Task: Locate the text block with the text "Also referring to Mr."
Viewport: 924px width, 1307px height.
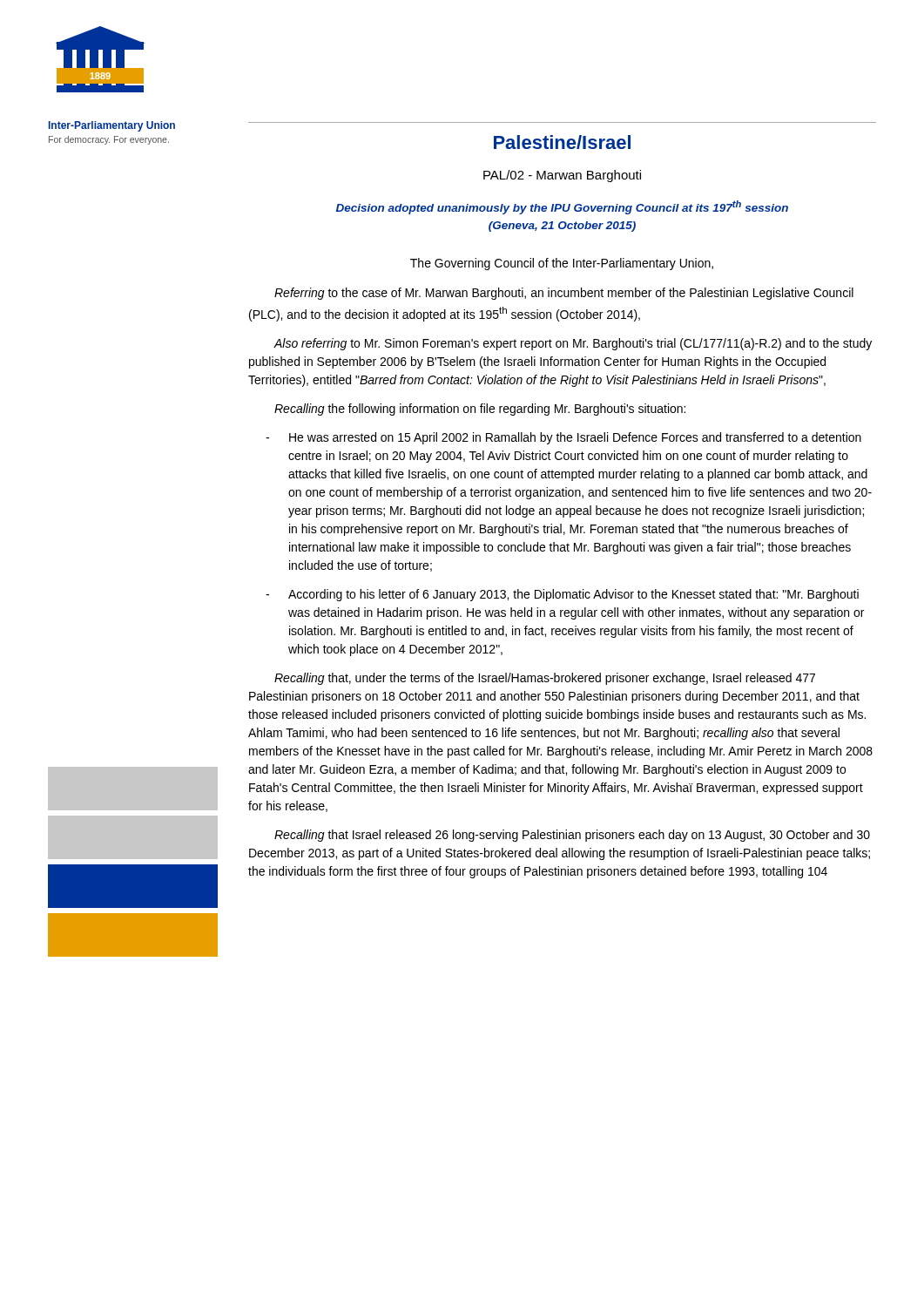Action: point(560,361)
